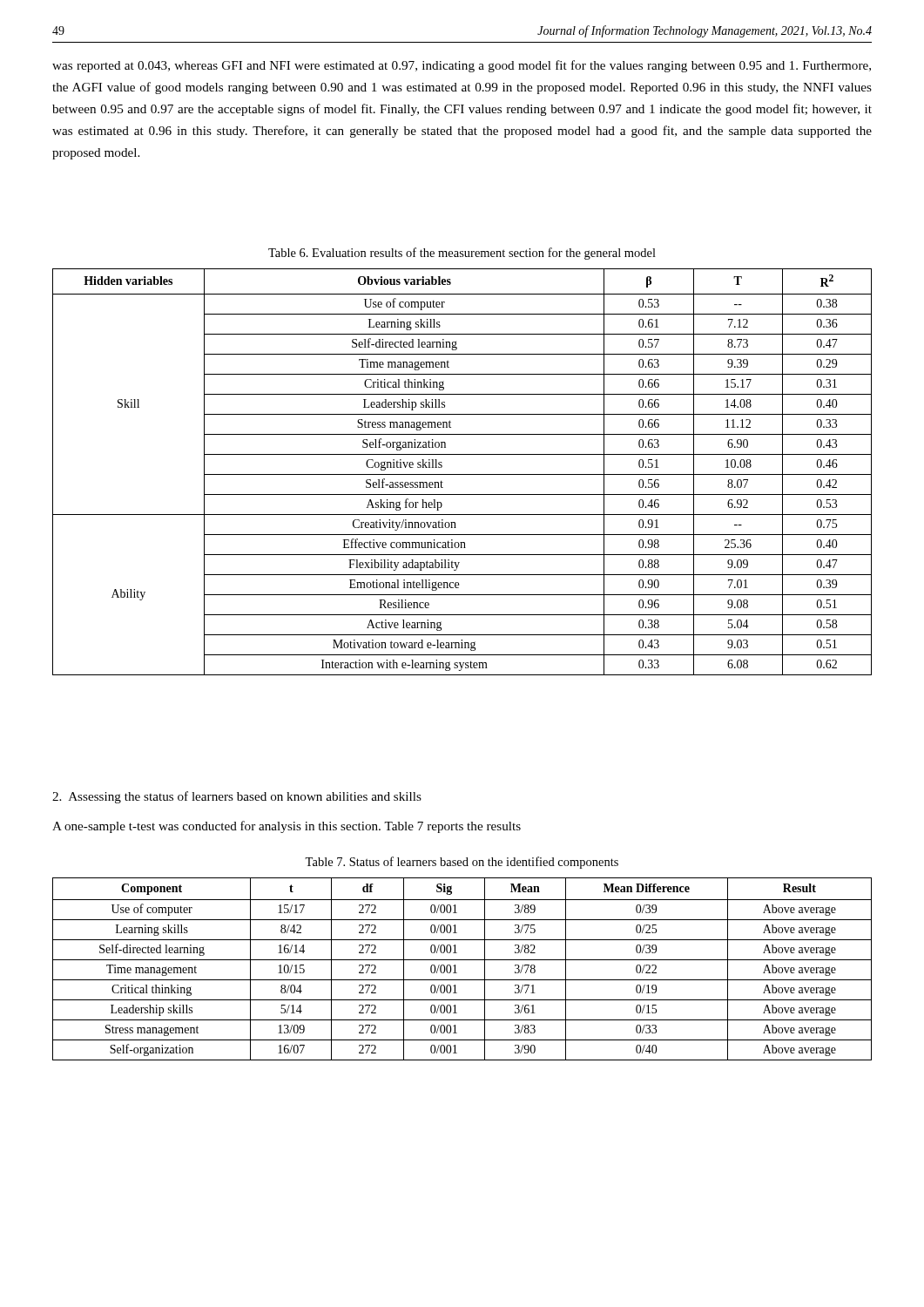924x1307 pixels.
Task: Click the section header that begins "2. Assessing the status of learners"
Action: [237, 796]
